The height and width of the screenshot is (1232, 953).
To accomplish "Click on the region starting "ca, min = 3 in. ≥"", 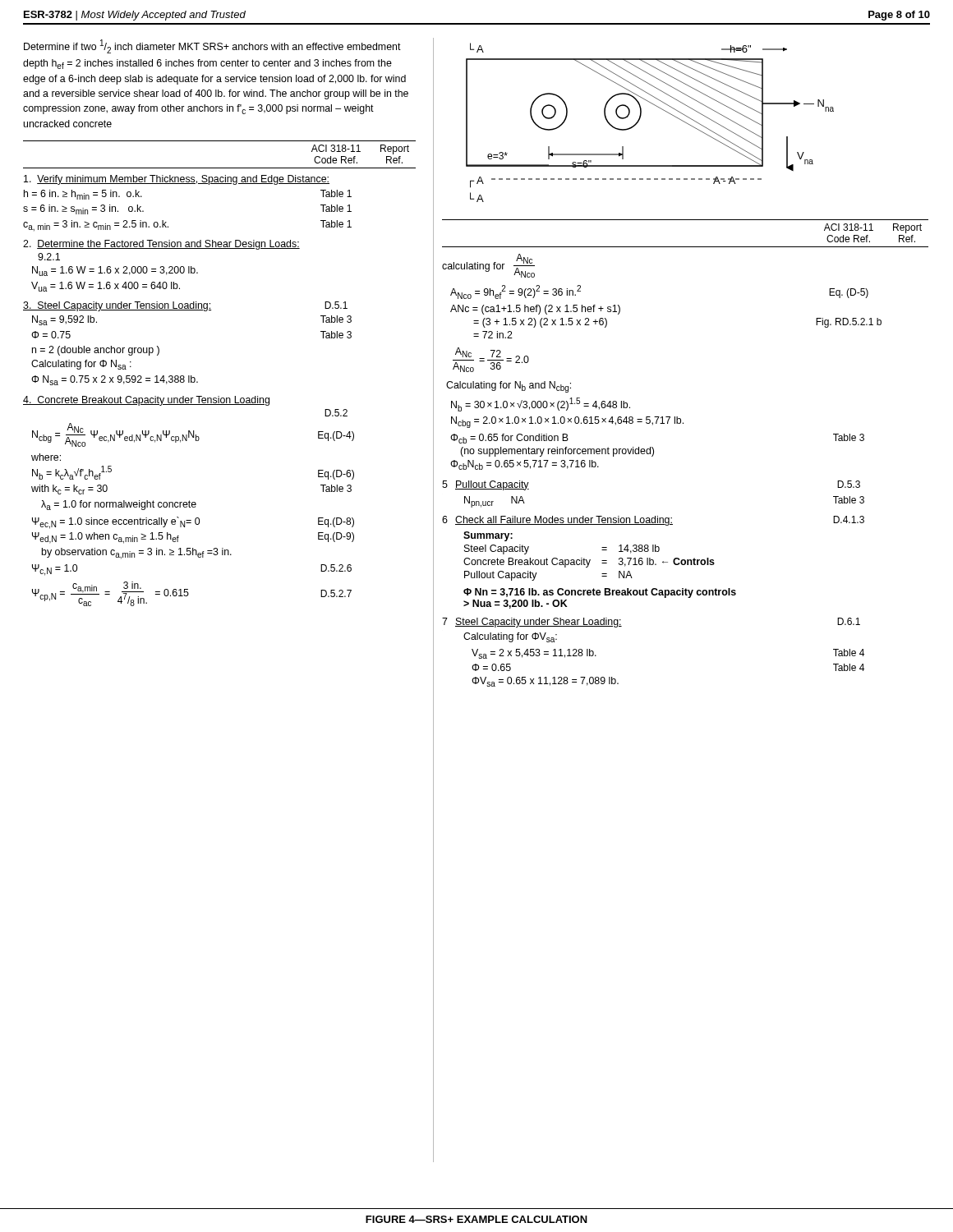I will (98, 225).
